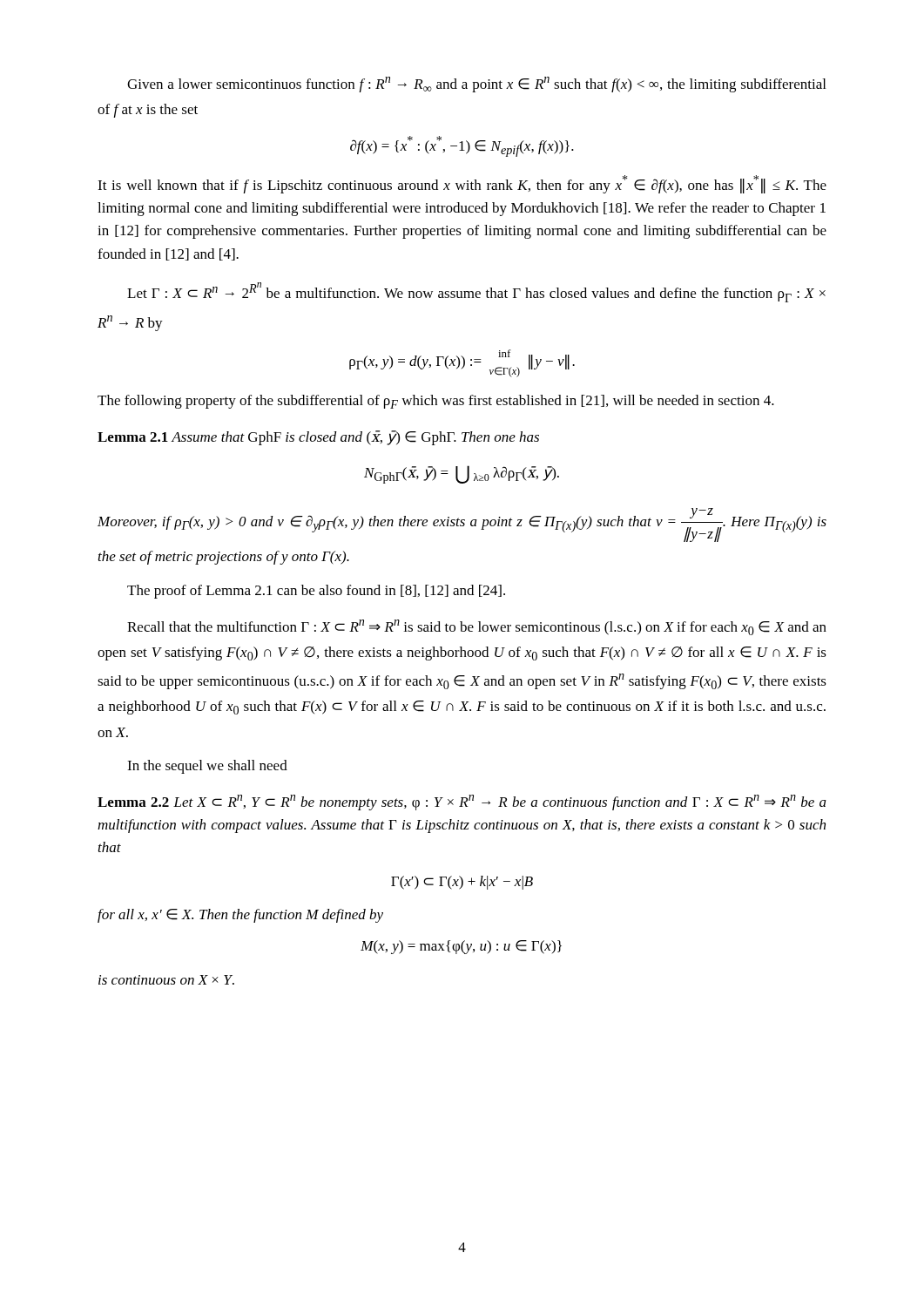Click on the formula with the text "M(x, y) = max{φ(y, u)"

(x=462, y=947)
